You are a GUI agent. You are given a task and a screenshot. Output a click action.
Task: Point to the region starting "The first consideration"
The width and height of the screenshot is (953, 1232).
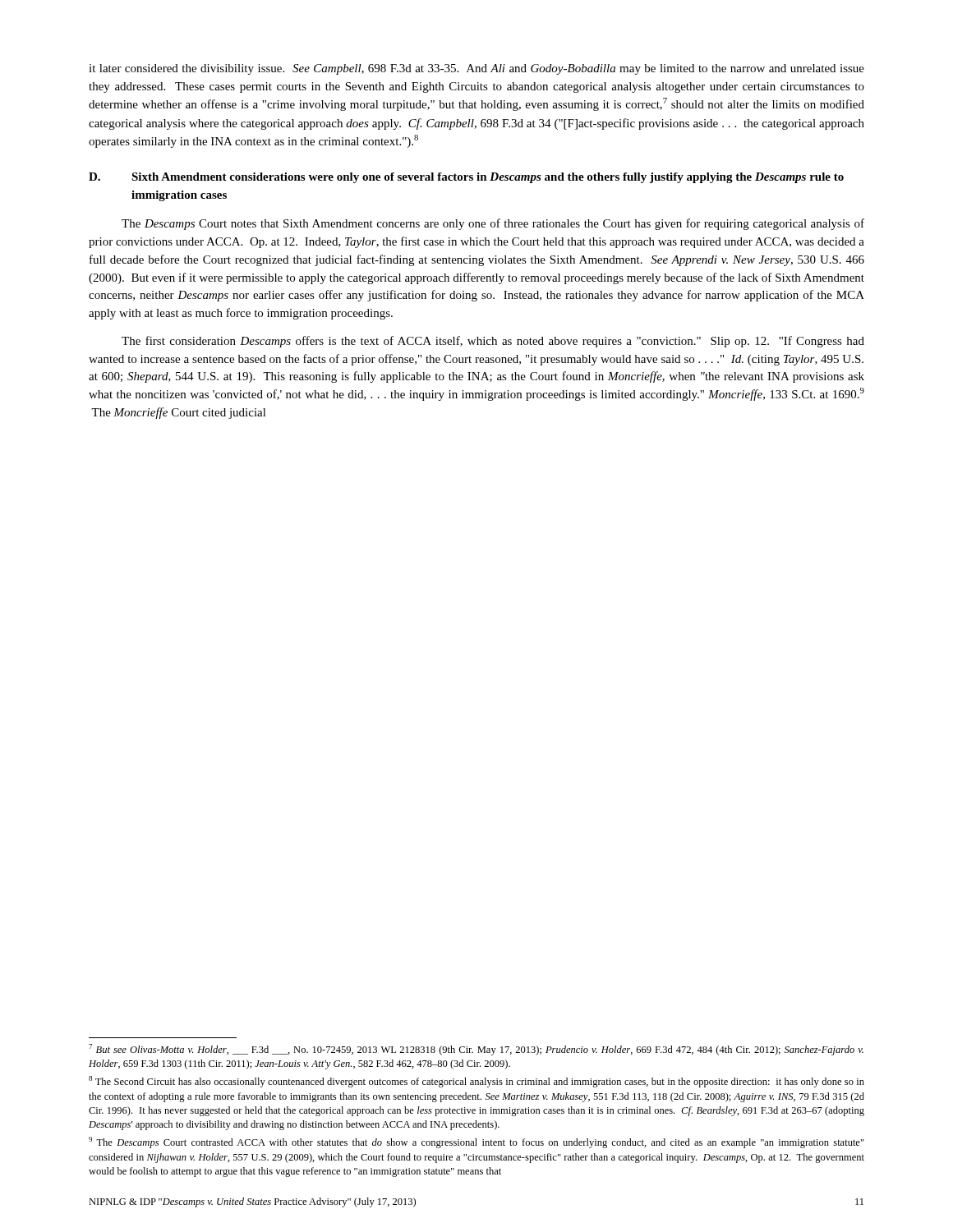476,377
